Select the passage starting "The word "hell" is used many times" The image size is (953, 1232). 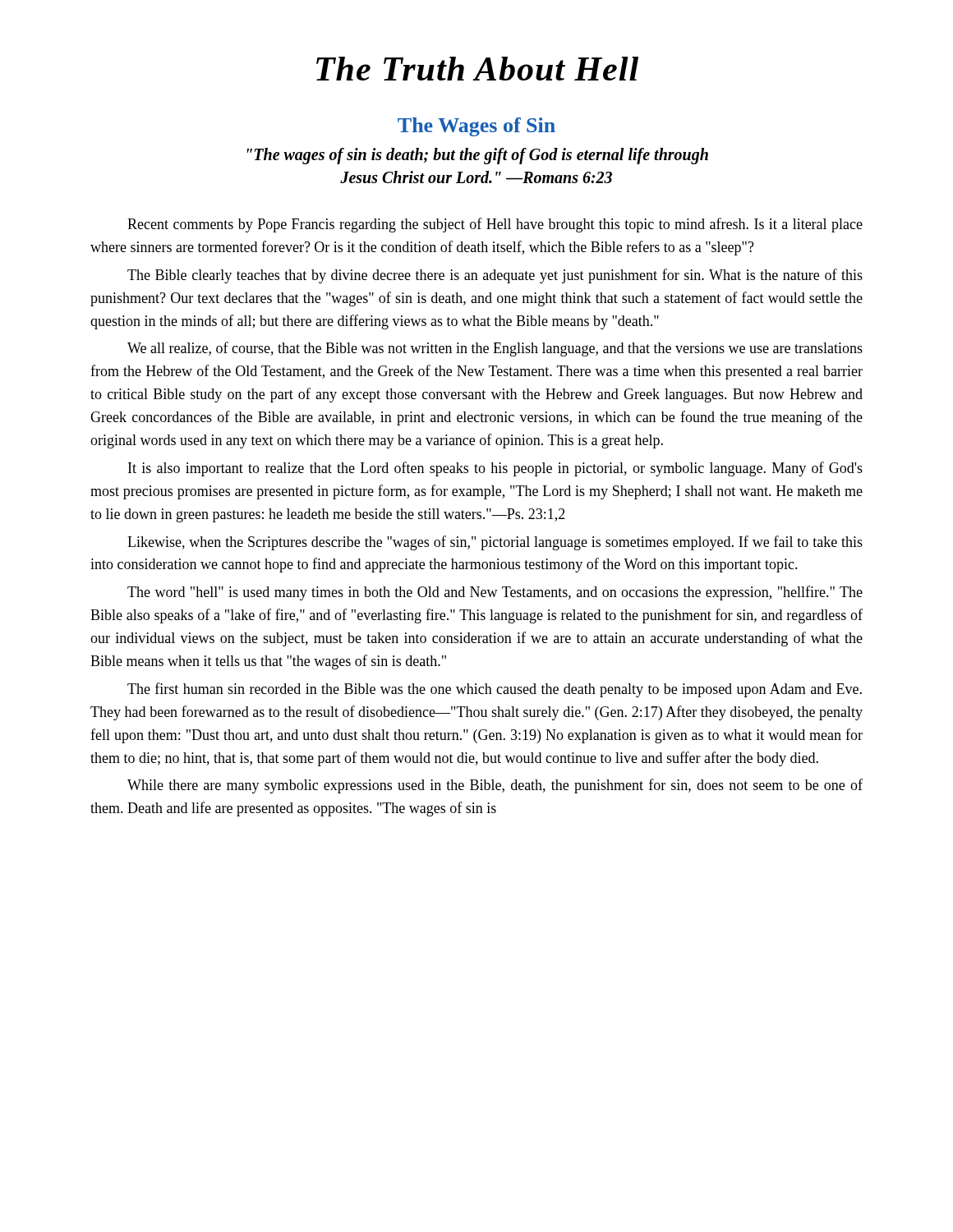coord(476,627)
